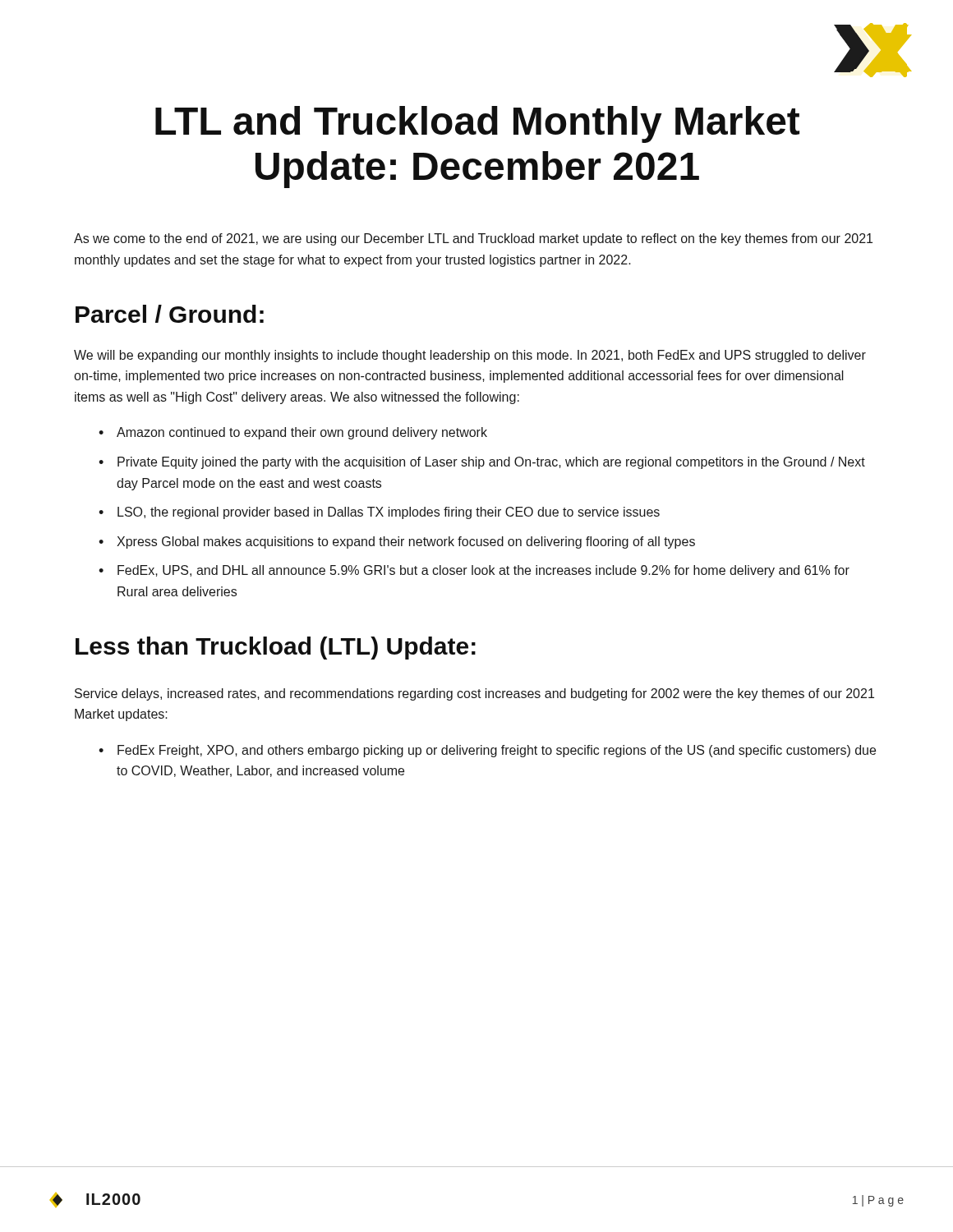This screenshot has width=953, height=1232.
Task: Where is the passage that starts "LSO, the regional provider based in Dallas TX"?
Action: (x=388, y=512)
